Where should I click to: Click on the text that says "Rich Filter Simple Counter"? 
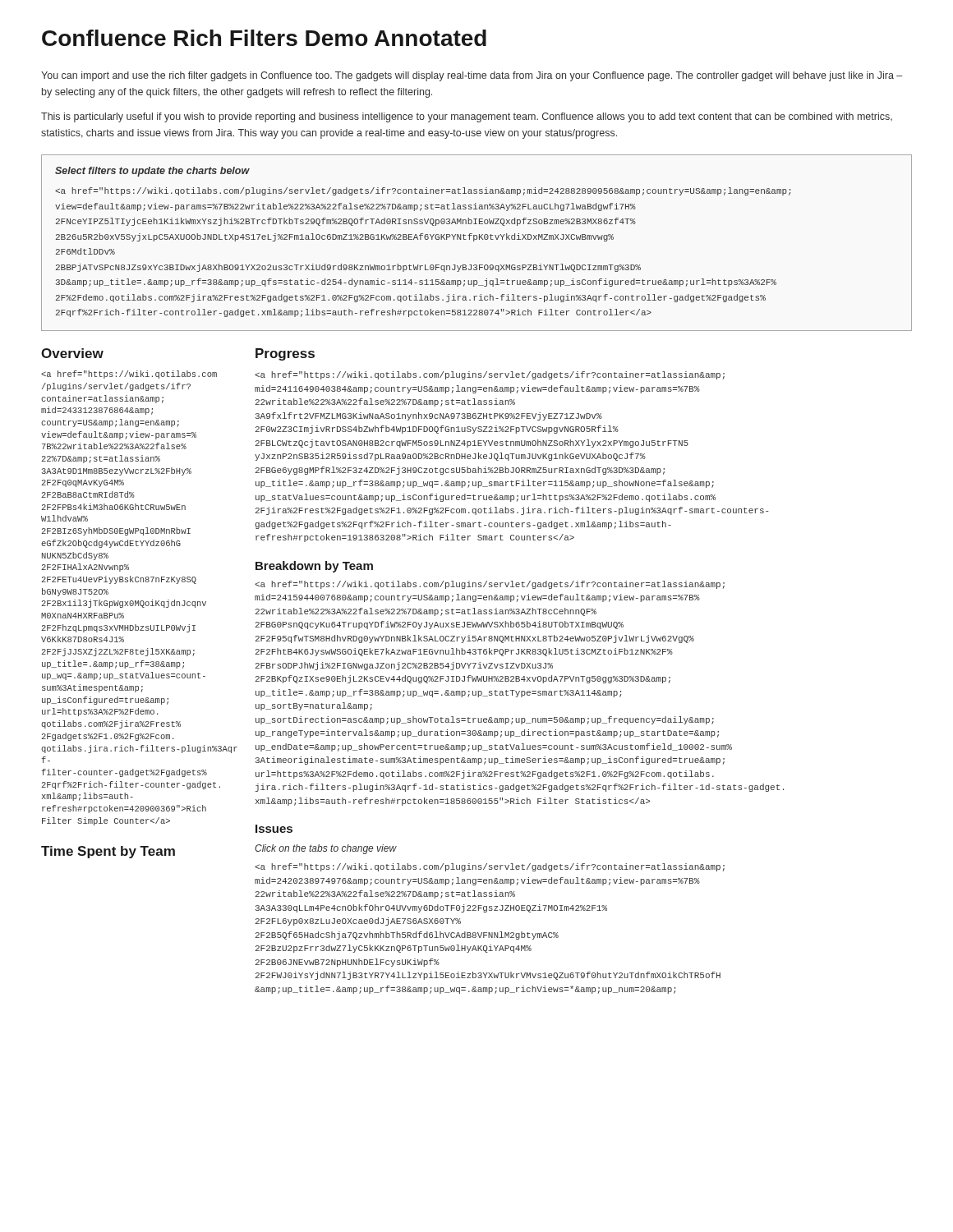(x=139, y=598)
